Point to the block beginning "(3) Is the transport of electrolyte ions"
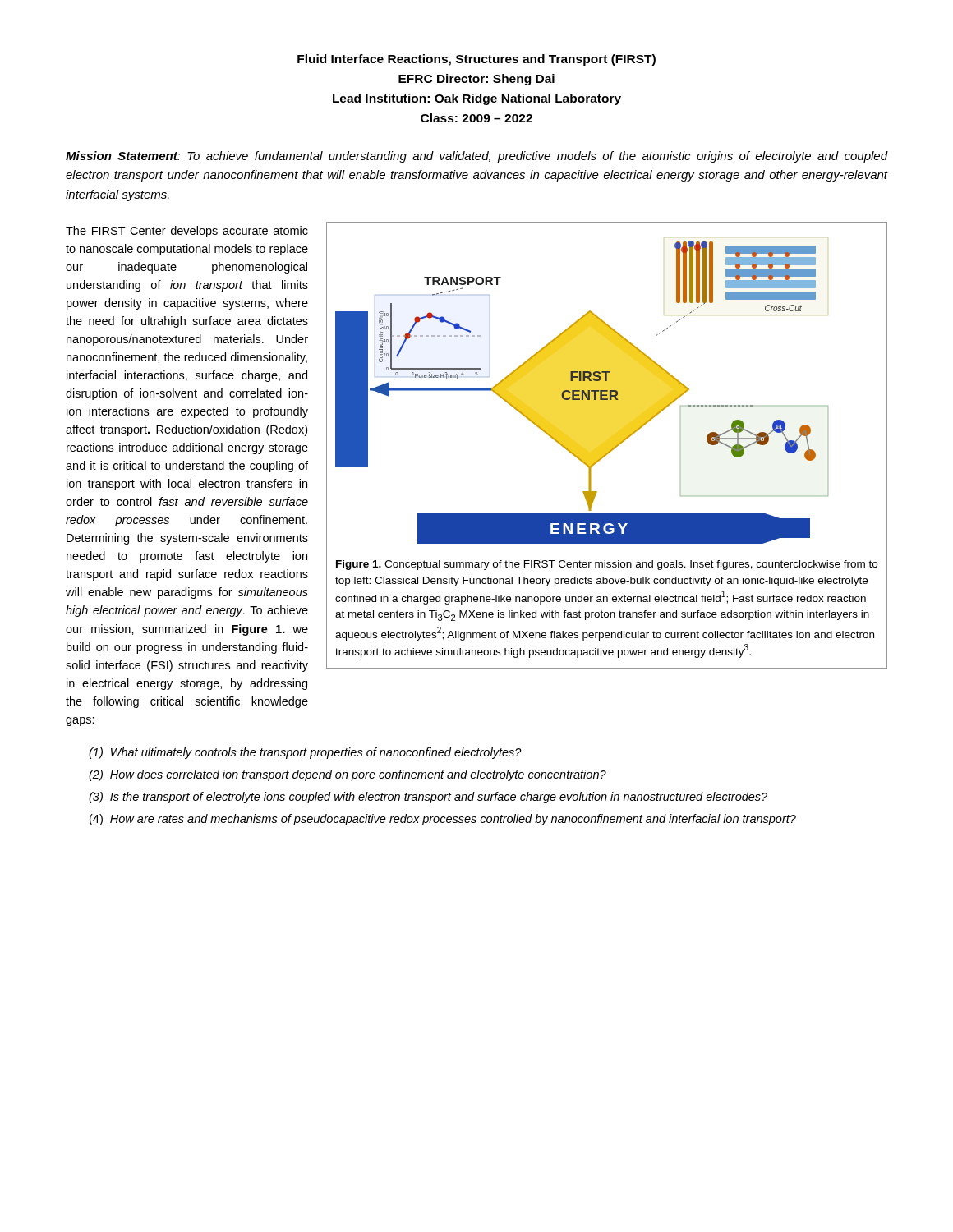 pos(428,796)
